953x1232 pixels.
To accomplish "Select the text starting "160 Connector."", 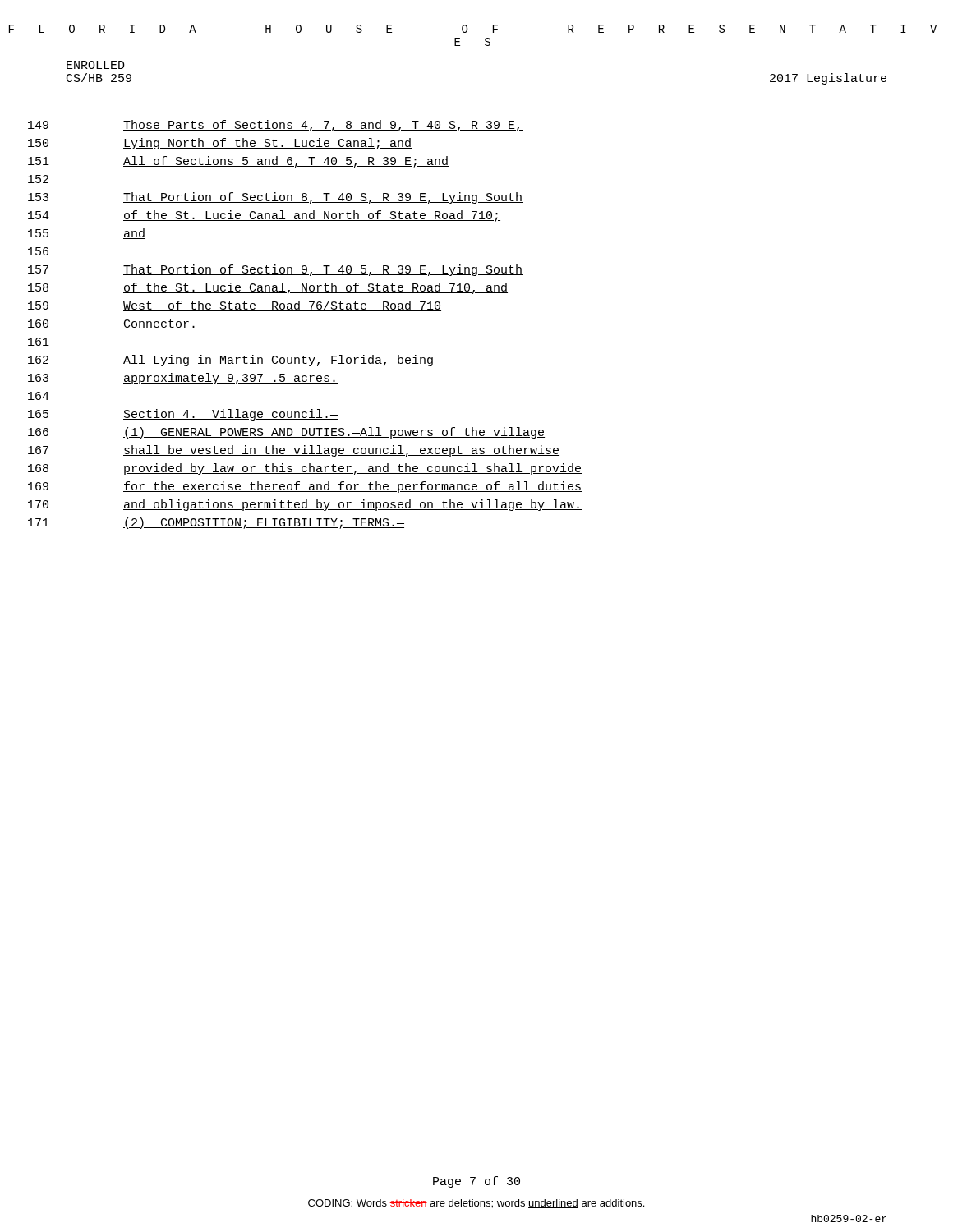I will (x=37, y=323).
